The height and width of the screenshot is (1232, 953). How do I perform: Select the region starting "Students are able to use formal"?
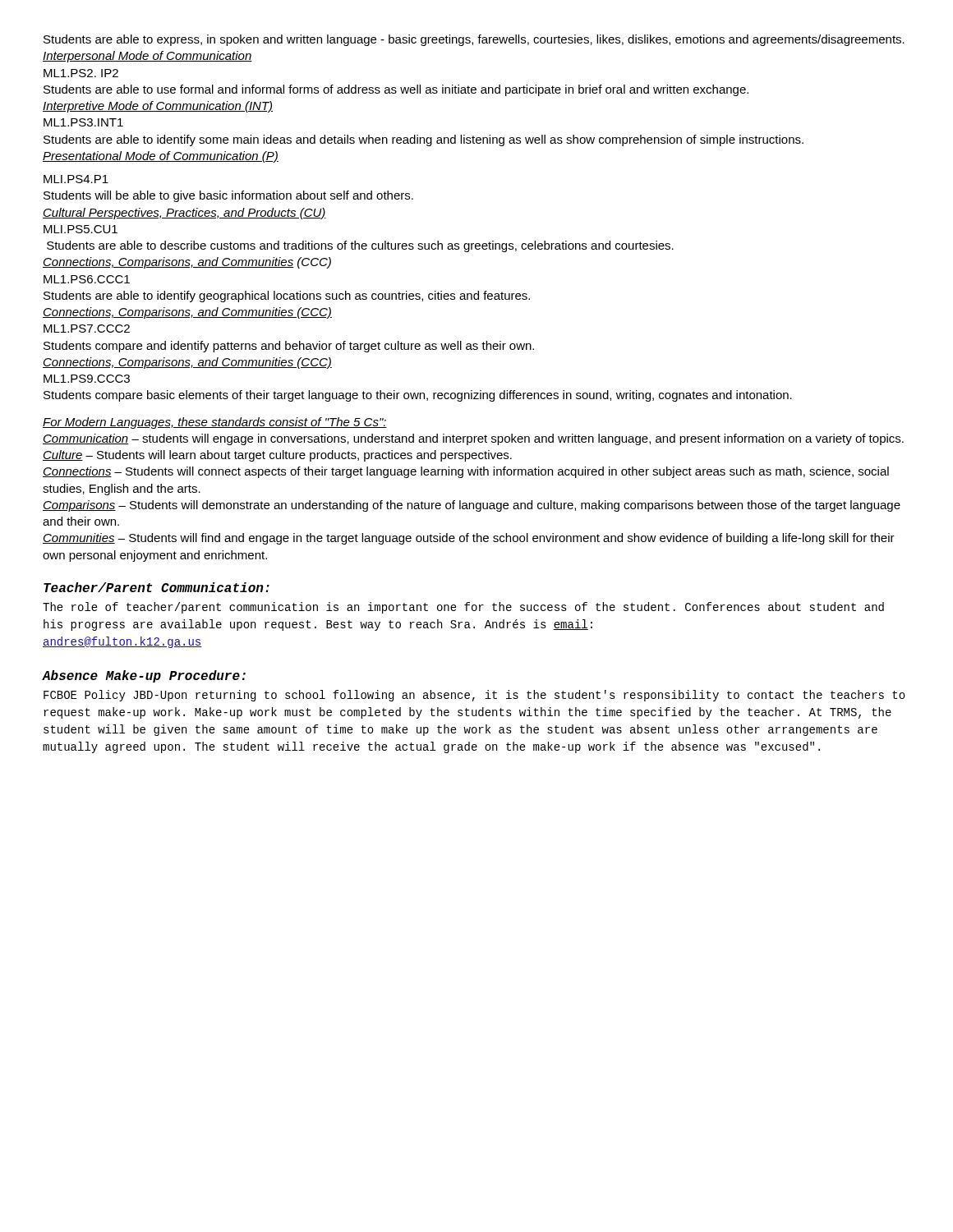(x=396, y=89)
